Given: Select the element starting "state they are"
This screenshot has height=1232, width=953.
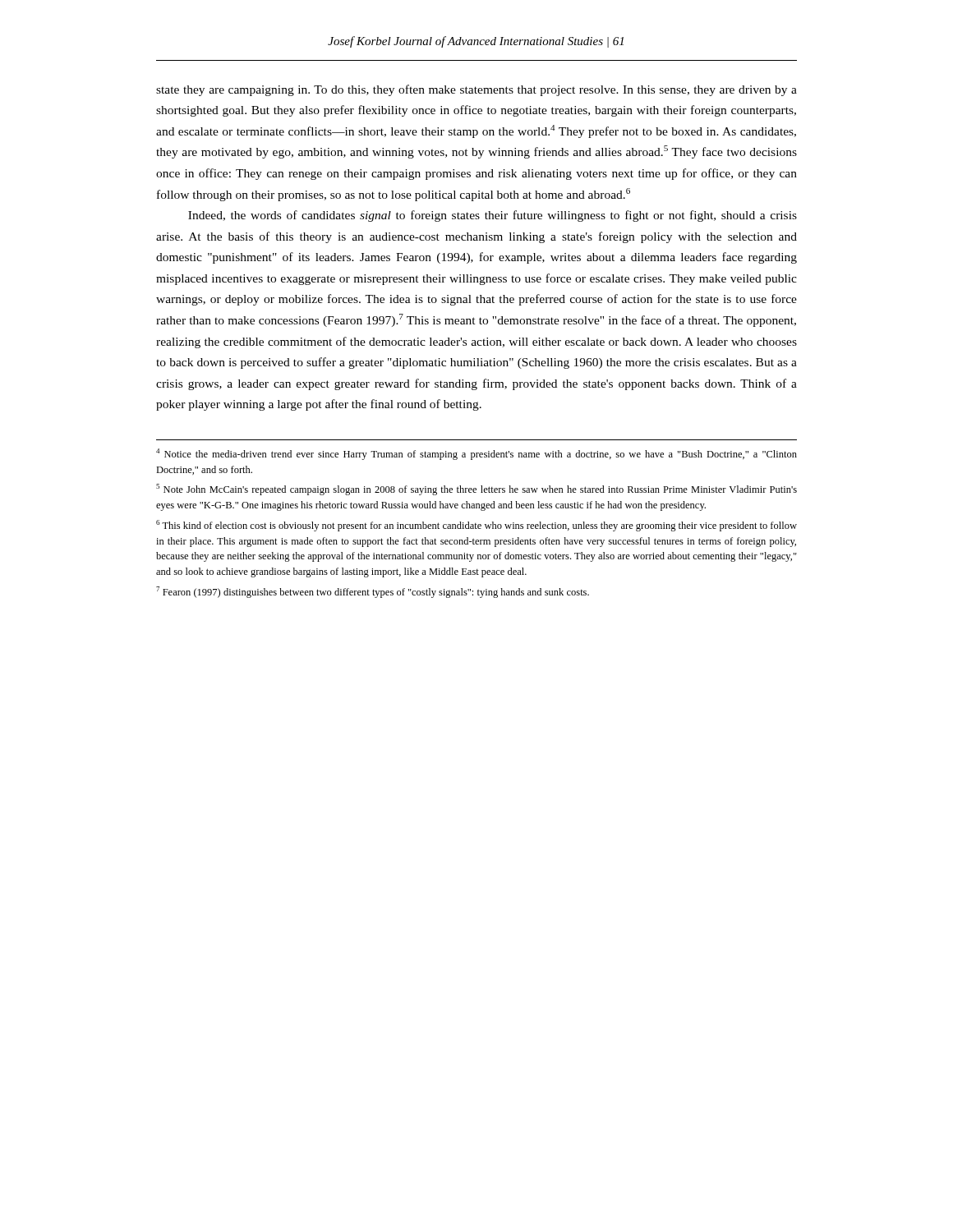Looking at the screenshot, I should pyautogui.click(x=476, y=247).
